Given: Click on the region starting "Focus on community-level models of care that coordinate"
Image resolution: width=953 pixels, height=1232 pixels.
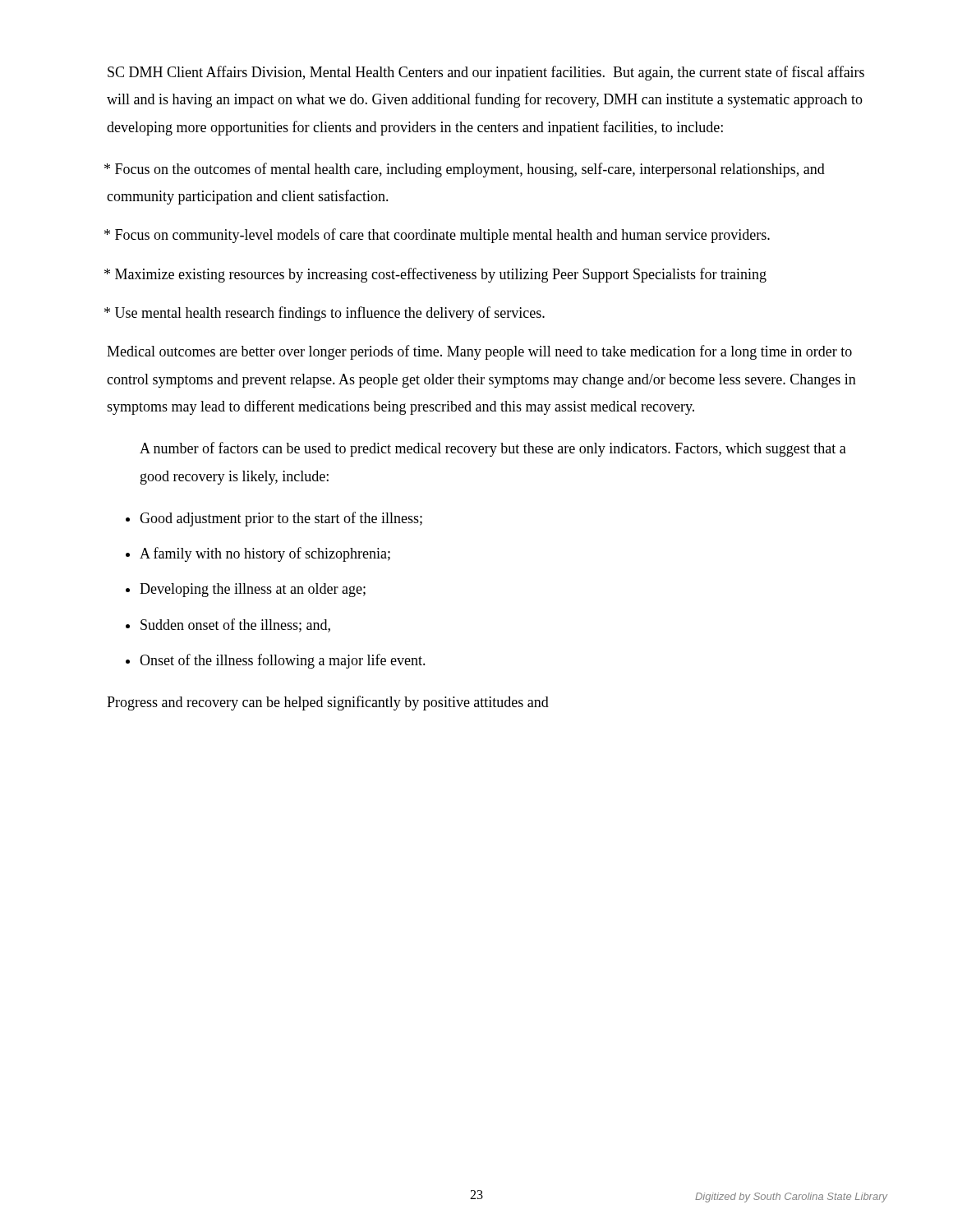Looking at the screenshot, I should point(439,235).
